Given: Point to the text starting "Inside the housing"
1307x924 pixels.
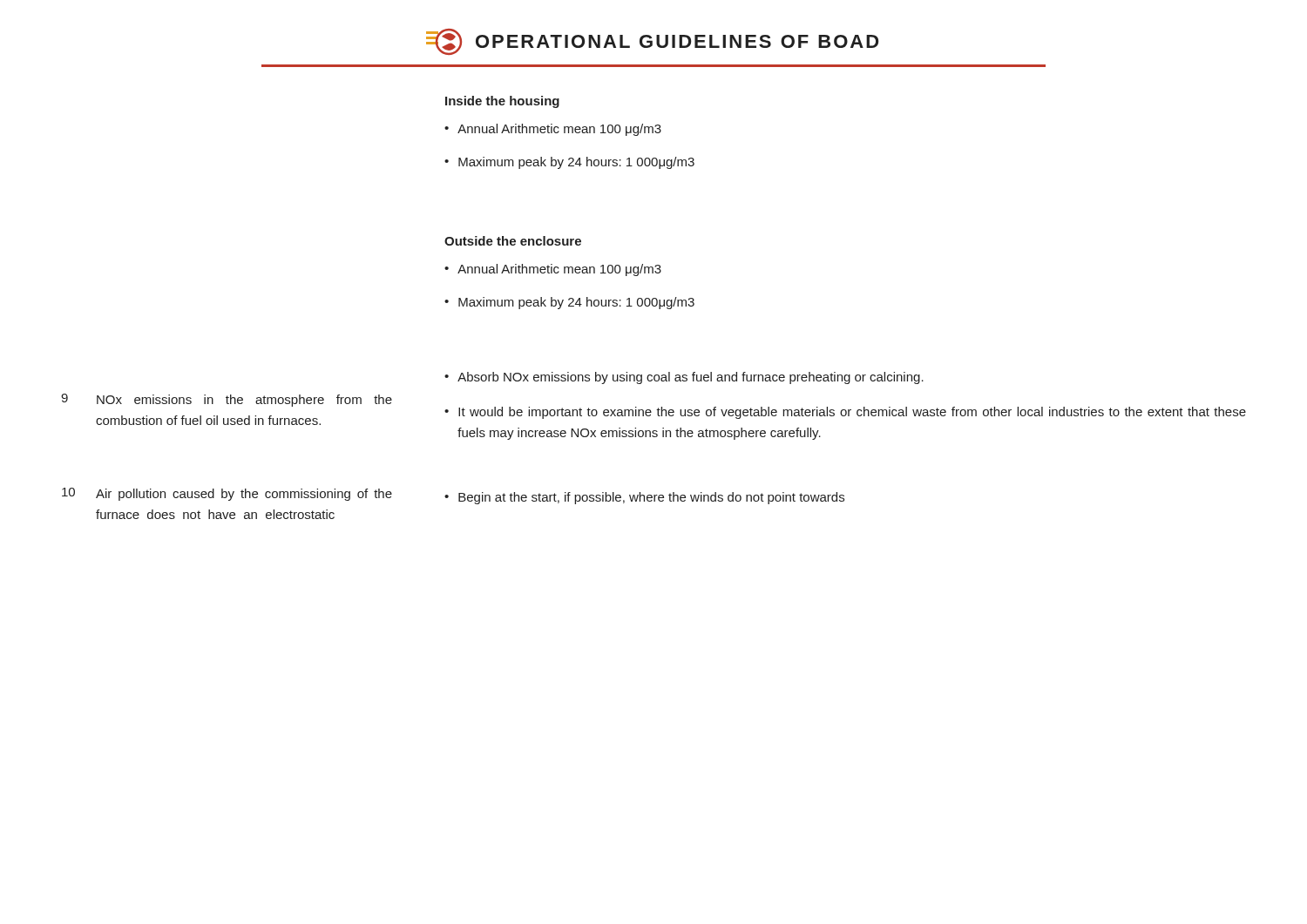Looking at the screenshot, I should pos(502,101).
